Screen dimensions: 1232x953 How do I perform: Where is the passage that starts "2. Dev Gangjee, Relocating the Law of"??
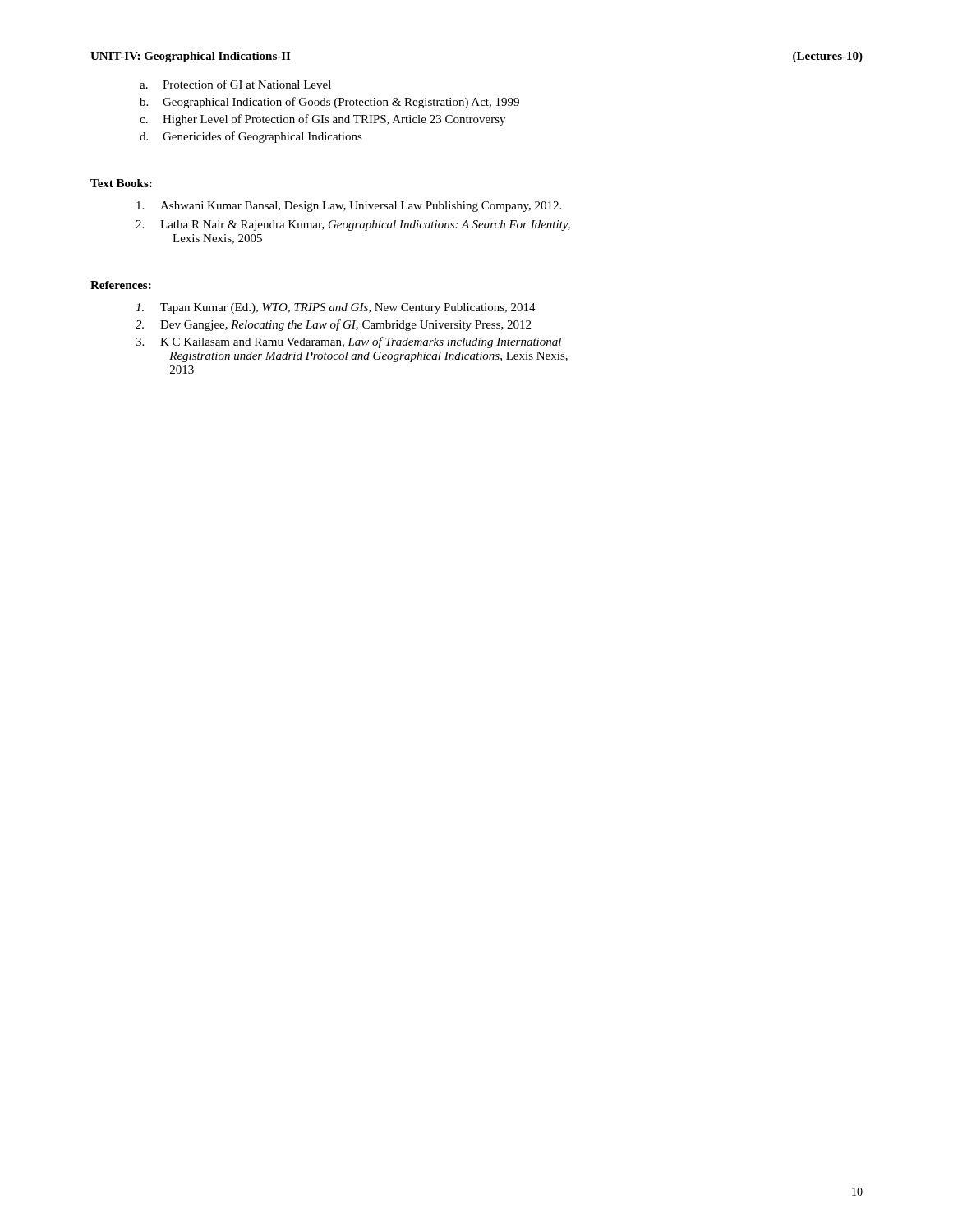[334, 325]
